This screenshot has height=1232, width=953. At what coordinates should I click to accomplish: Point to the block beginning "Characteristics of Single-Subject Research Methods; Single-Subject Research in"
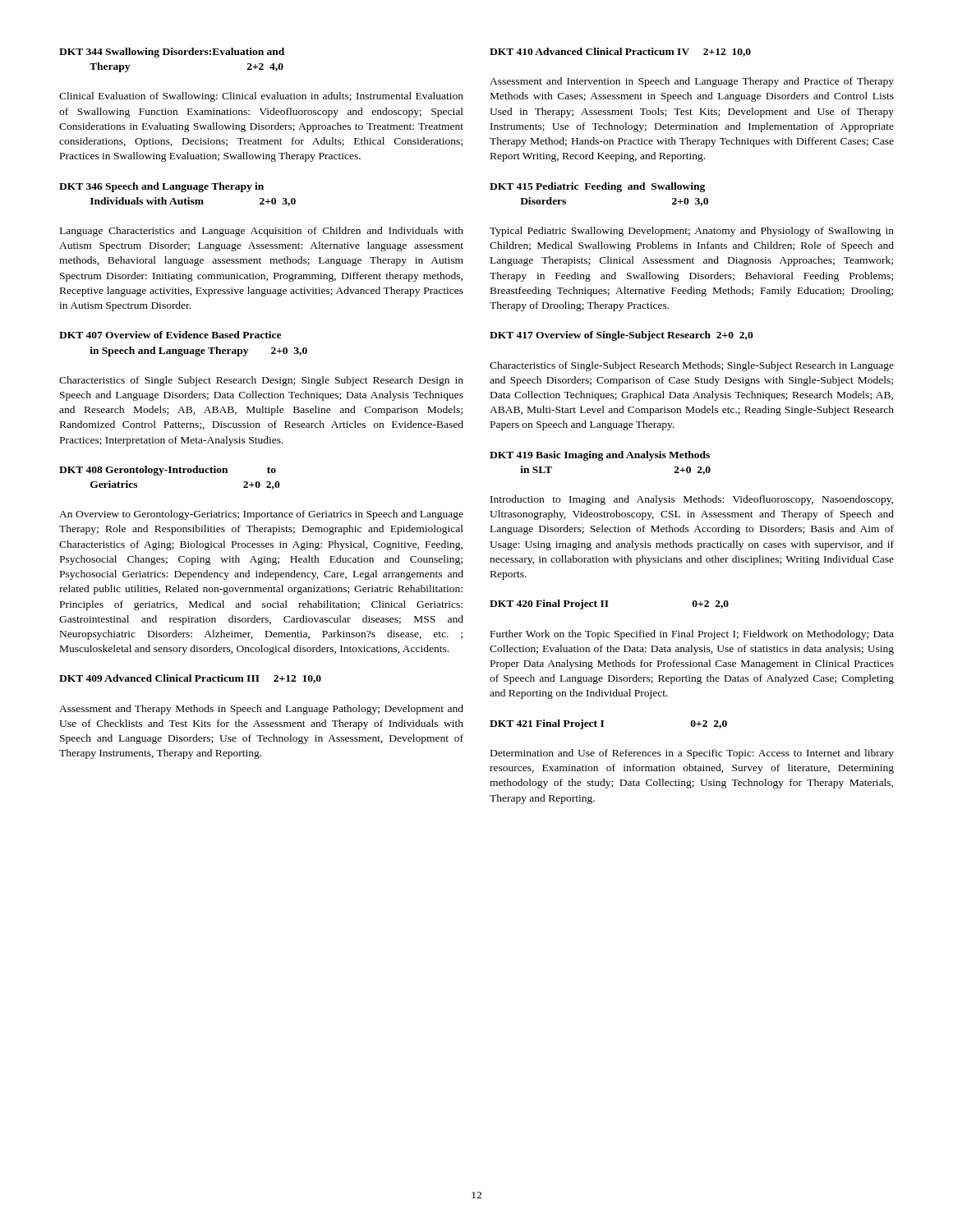(692, 395)
